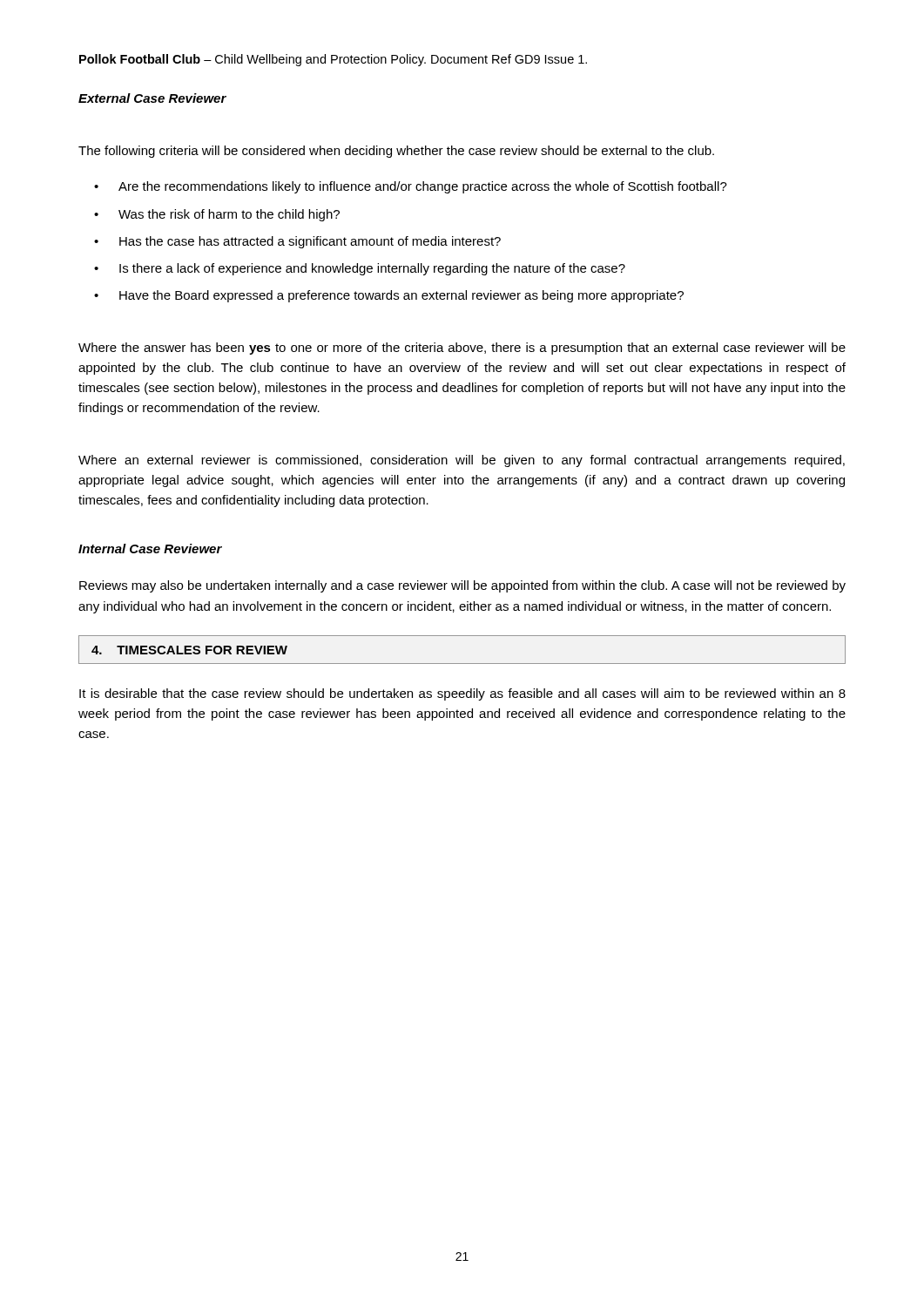The height and width of the screenshot is (1307, 924).
Task: Locate the block of text that opens with "• Has the case has attracted"
Action: click(x=462, y=241)
